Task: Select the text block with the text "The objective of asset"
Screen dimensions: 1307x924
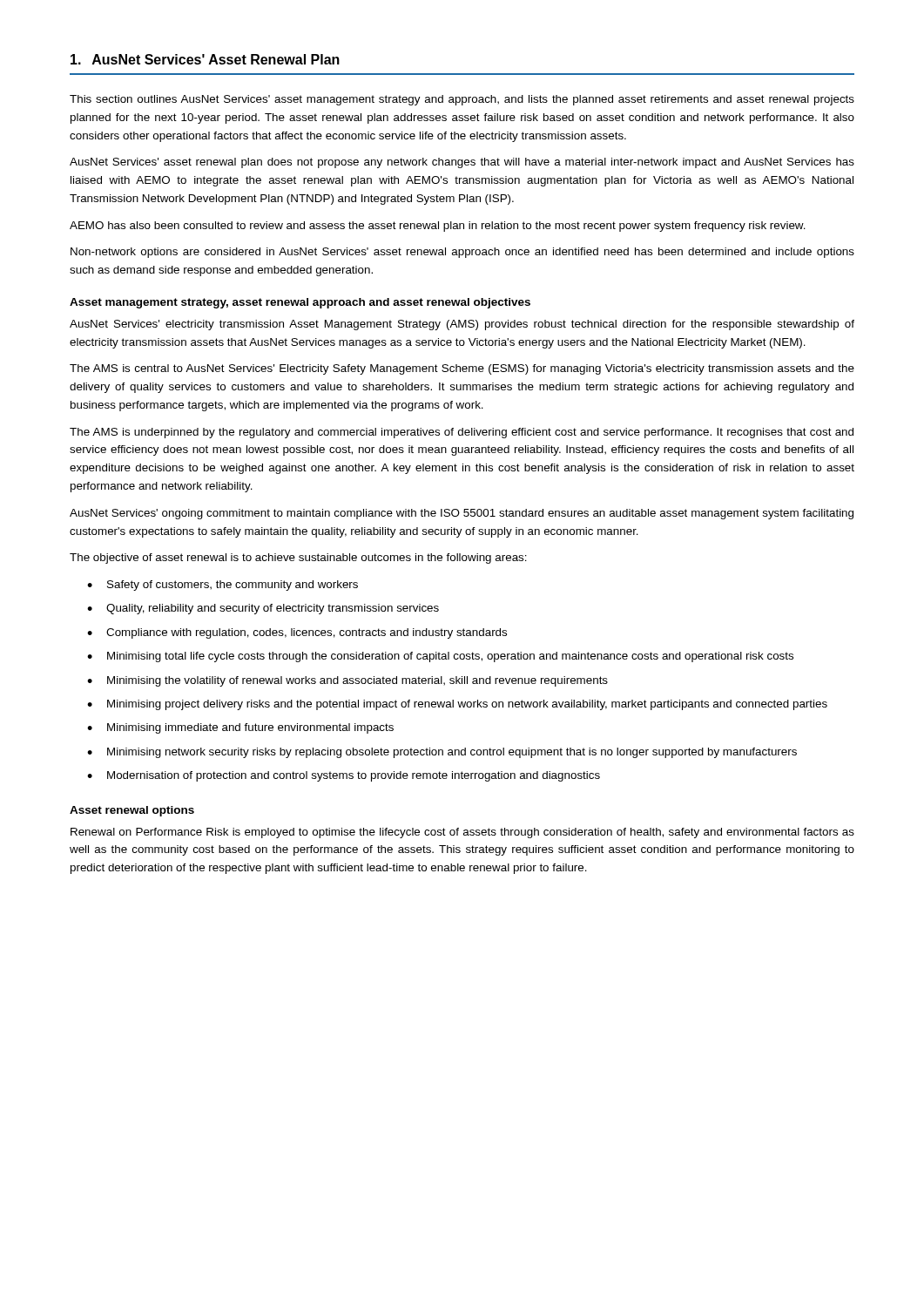Action: (462, 558)
